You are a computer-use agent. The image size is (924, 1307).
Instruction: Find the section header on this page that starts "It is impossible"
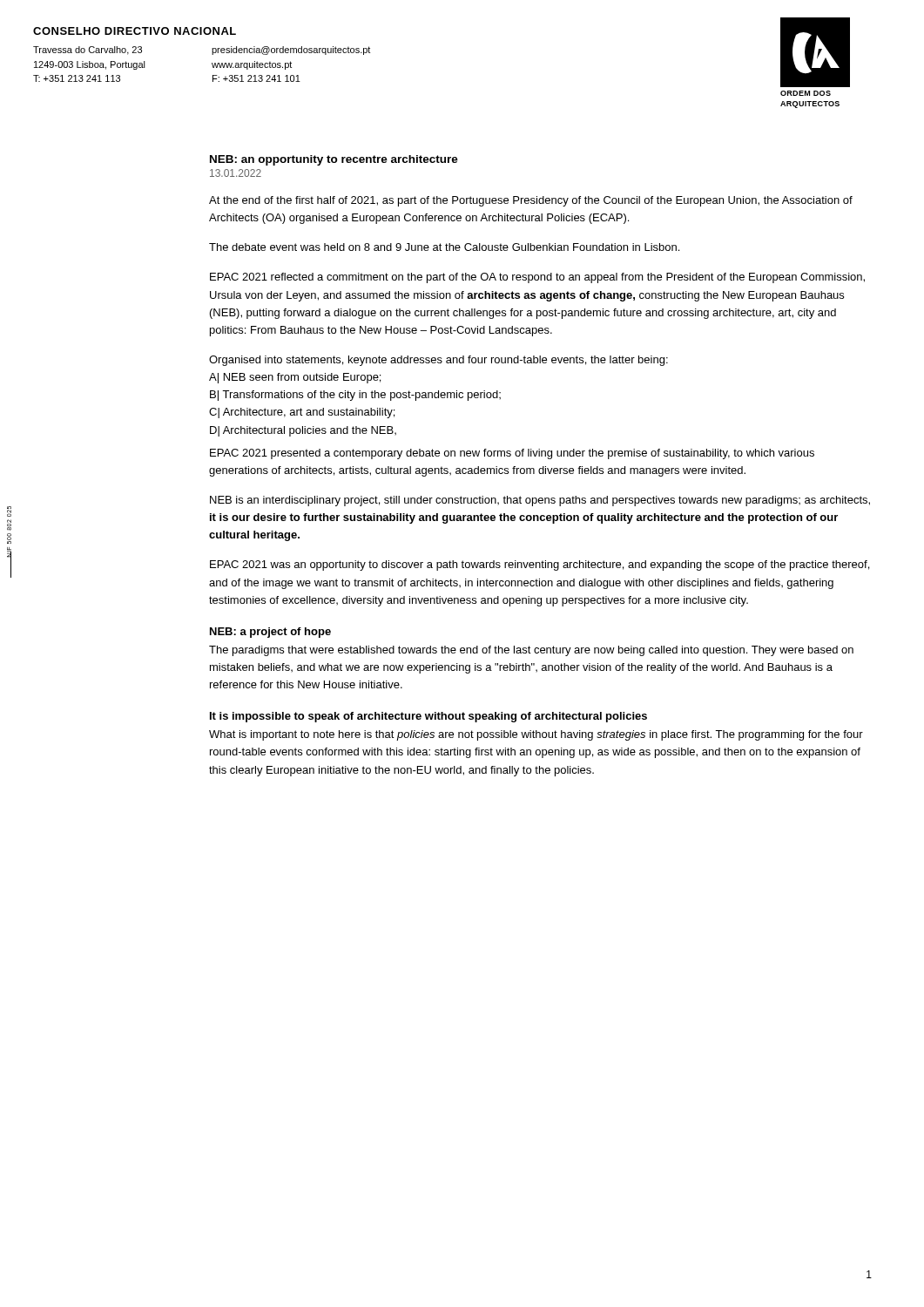[x=428, y=716]
